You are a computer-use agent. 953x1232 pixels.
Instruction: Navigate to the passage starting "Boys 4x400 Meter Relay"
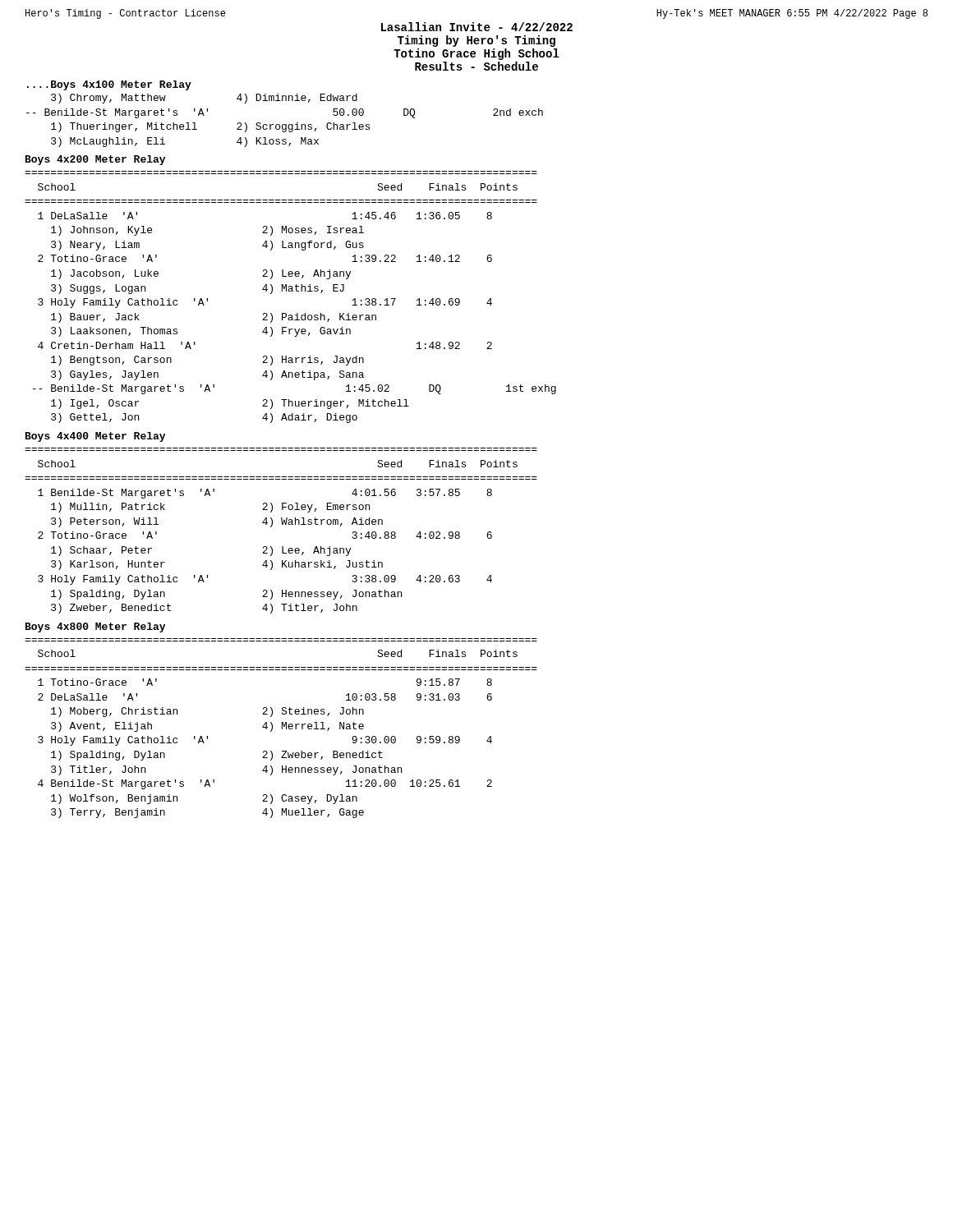[95, 437]
